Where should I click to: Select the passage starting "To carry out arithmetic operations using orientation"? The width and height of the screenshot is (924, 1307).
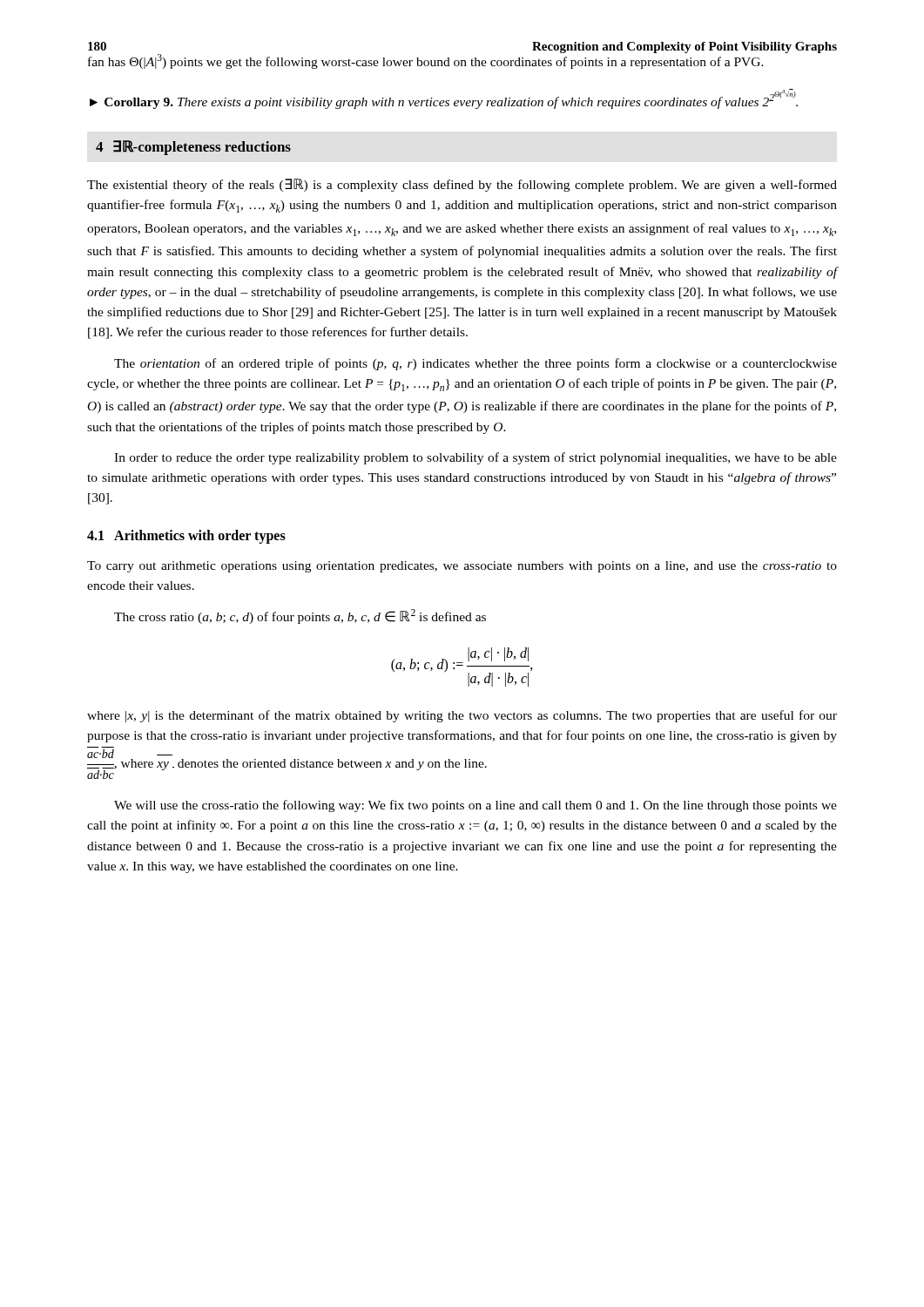click(x=462, y=575)
